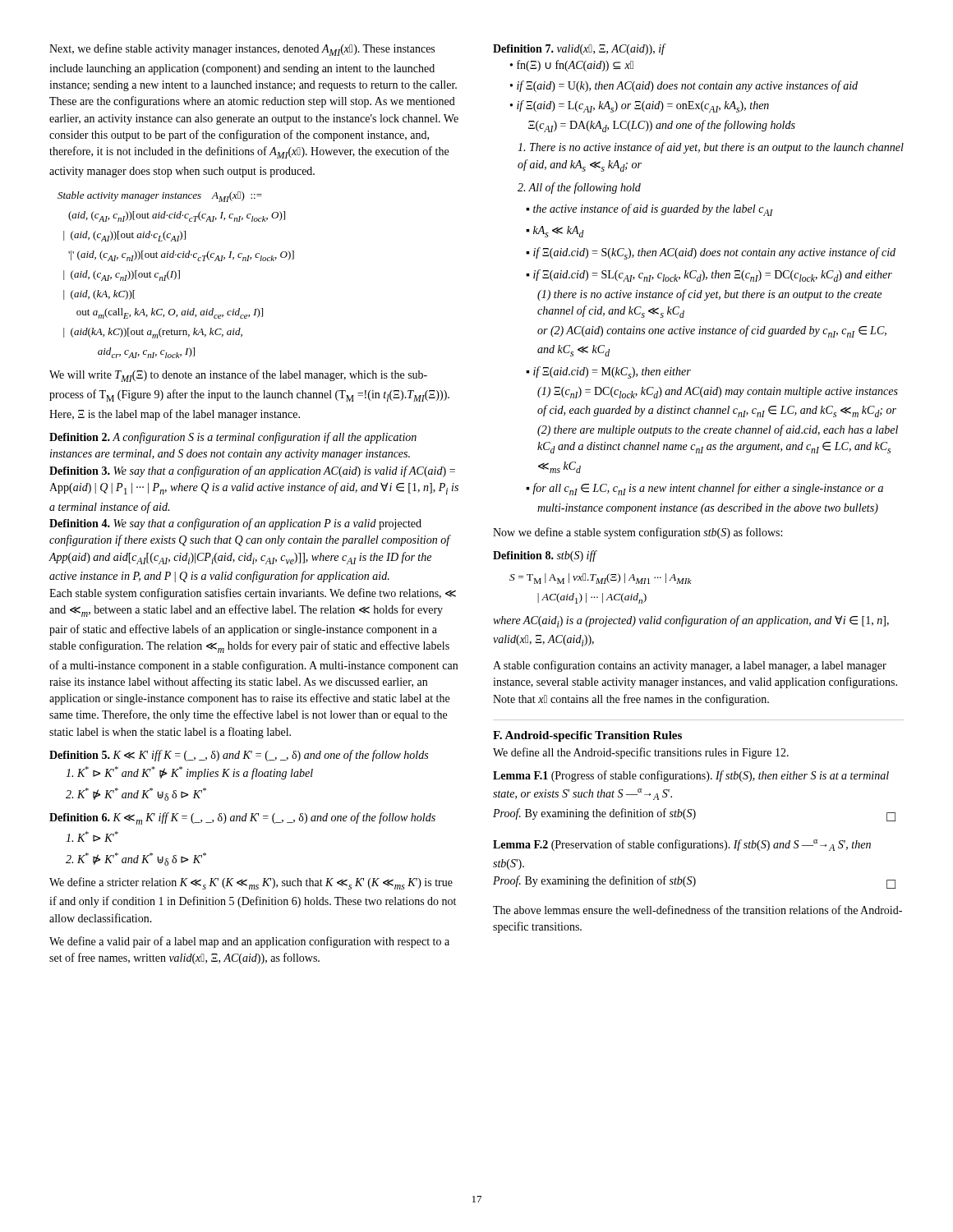953x1232 pixels.
Task: Find the list item that reads "K* ⊳ K'* and"
Action: pos(263,773)
